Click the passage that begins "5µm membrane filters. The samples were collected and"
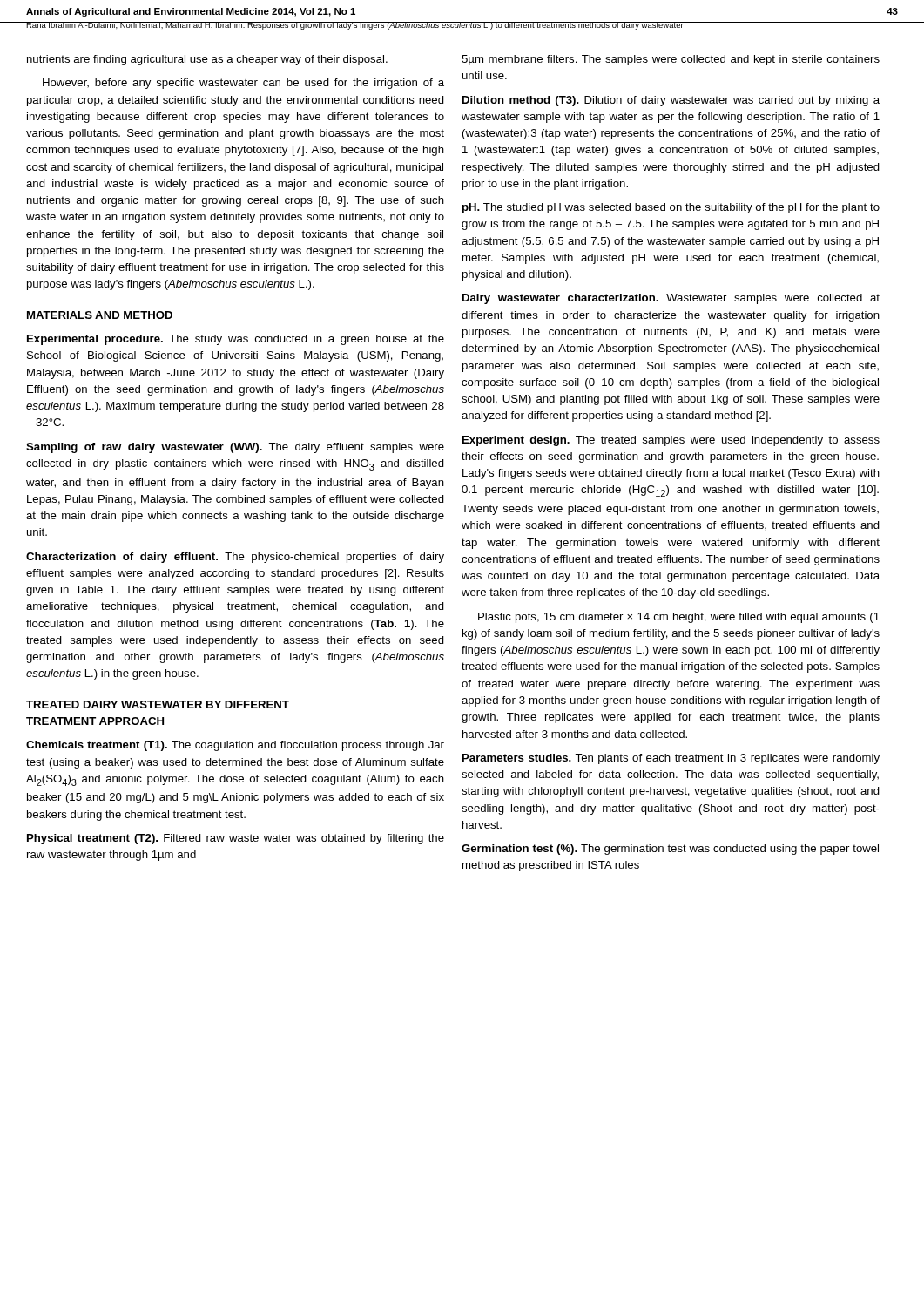 tap(671, 67)
